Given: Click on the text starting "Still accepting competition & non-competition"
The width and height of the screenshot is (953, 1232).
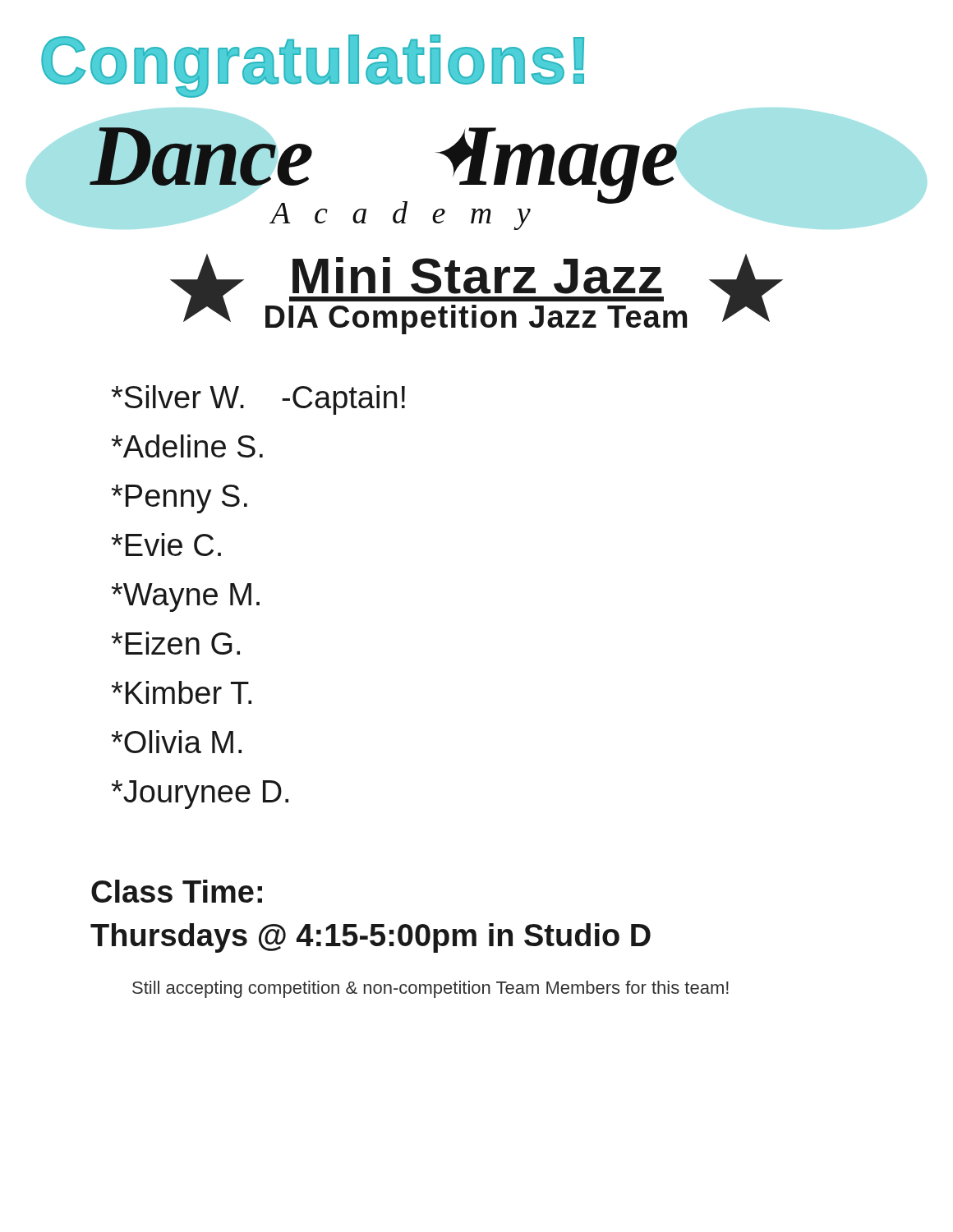Looking at the screenshot, I should pyautogui.click(x=431, y=988).
